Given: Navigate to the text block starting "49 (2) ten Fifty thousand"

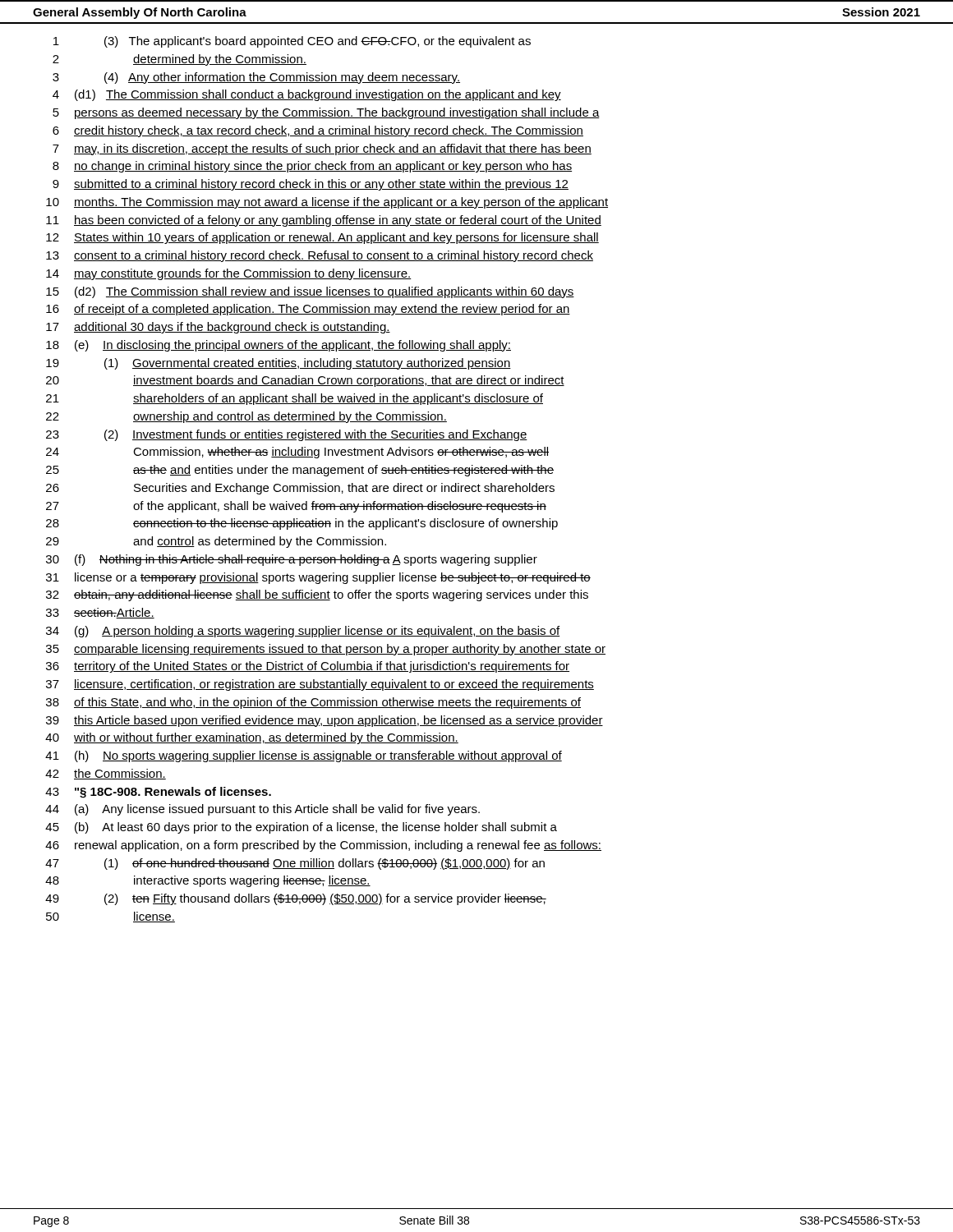Looking at the screenshot, I should point(476,907).
